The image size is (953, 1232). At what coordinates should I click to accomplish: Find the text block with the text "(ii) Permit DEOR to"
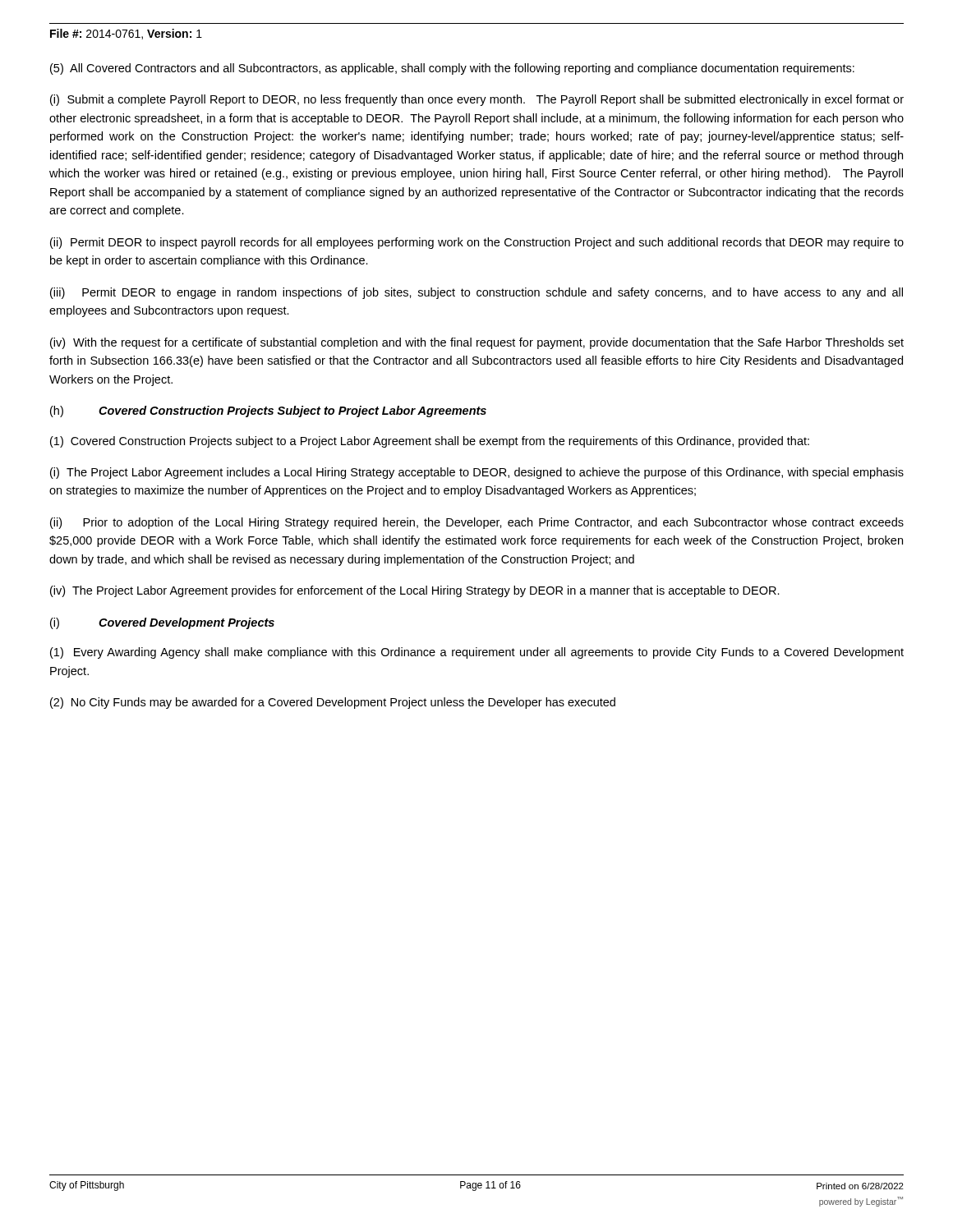pyautogui.click(x=476, y=251)
